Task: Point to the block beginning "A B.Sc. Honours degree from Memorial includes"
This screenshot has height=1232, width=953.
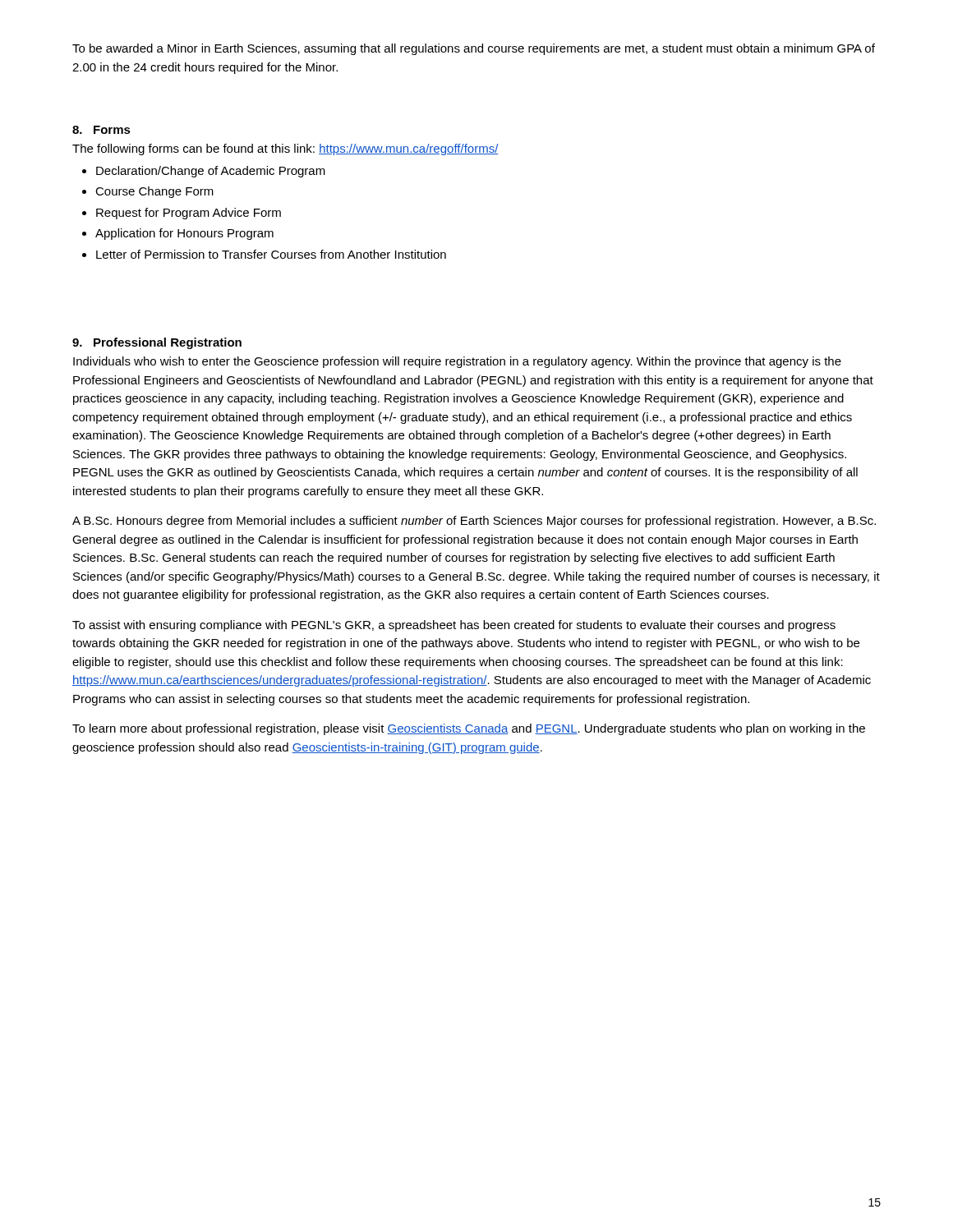Action: coord(476,557)
